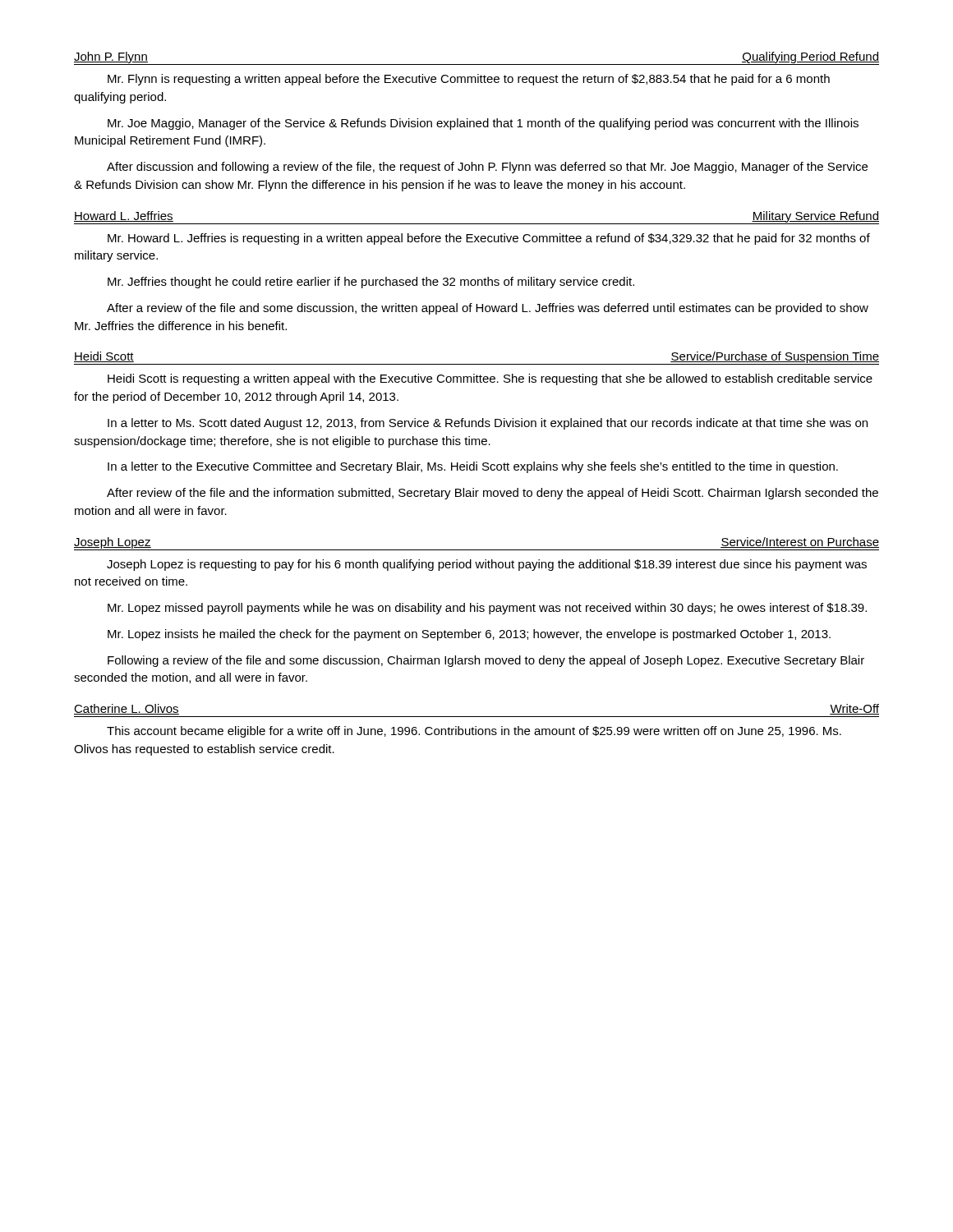Image resolution: width=953 pixels, height=1232 pixels.
Task: Click on the text starting "Mr. Flynn is requesting a written"
Action: pos(476,132)
